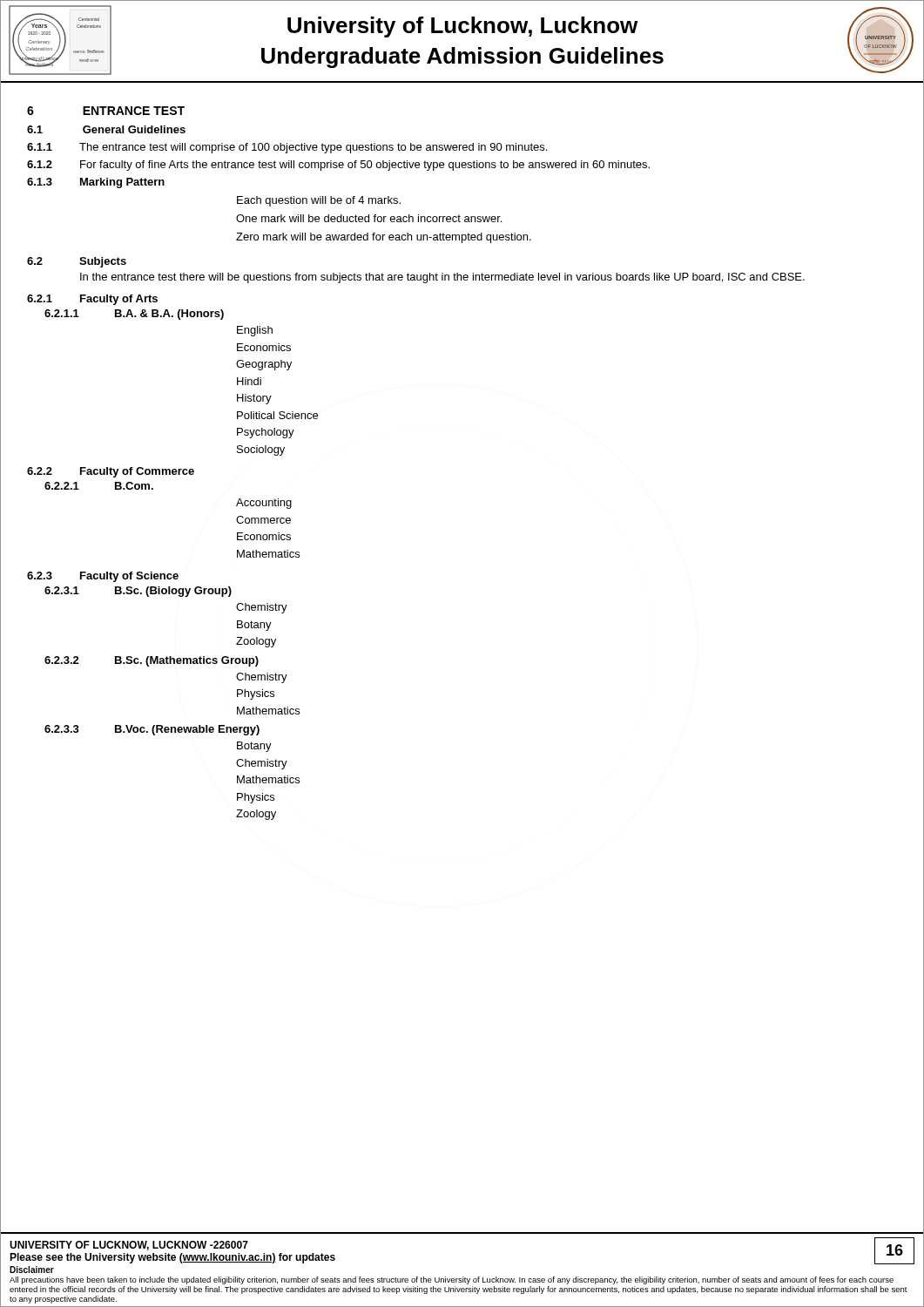
Task: Click the passage that begins "1.1 The entrance"
Action: 288,147
